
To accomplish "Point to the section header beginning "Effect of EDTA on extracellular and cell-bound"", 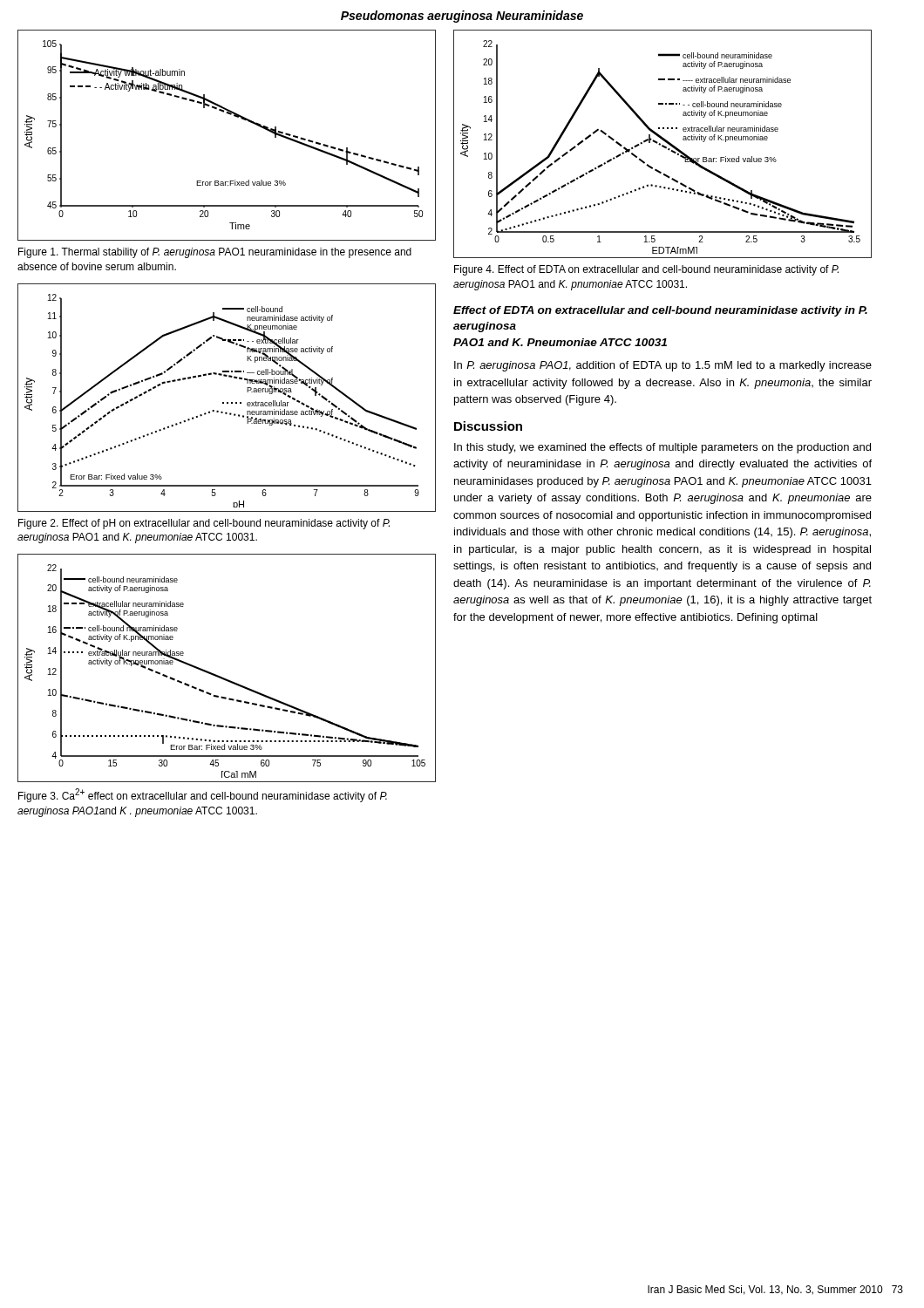I will point(660,311).
